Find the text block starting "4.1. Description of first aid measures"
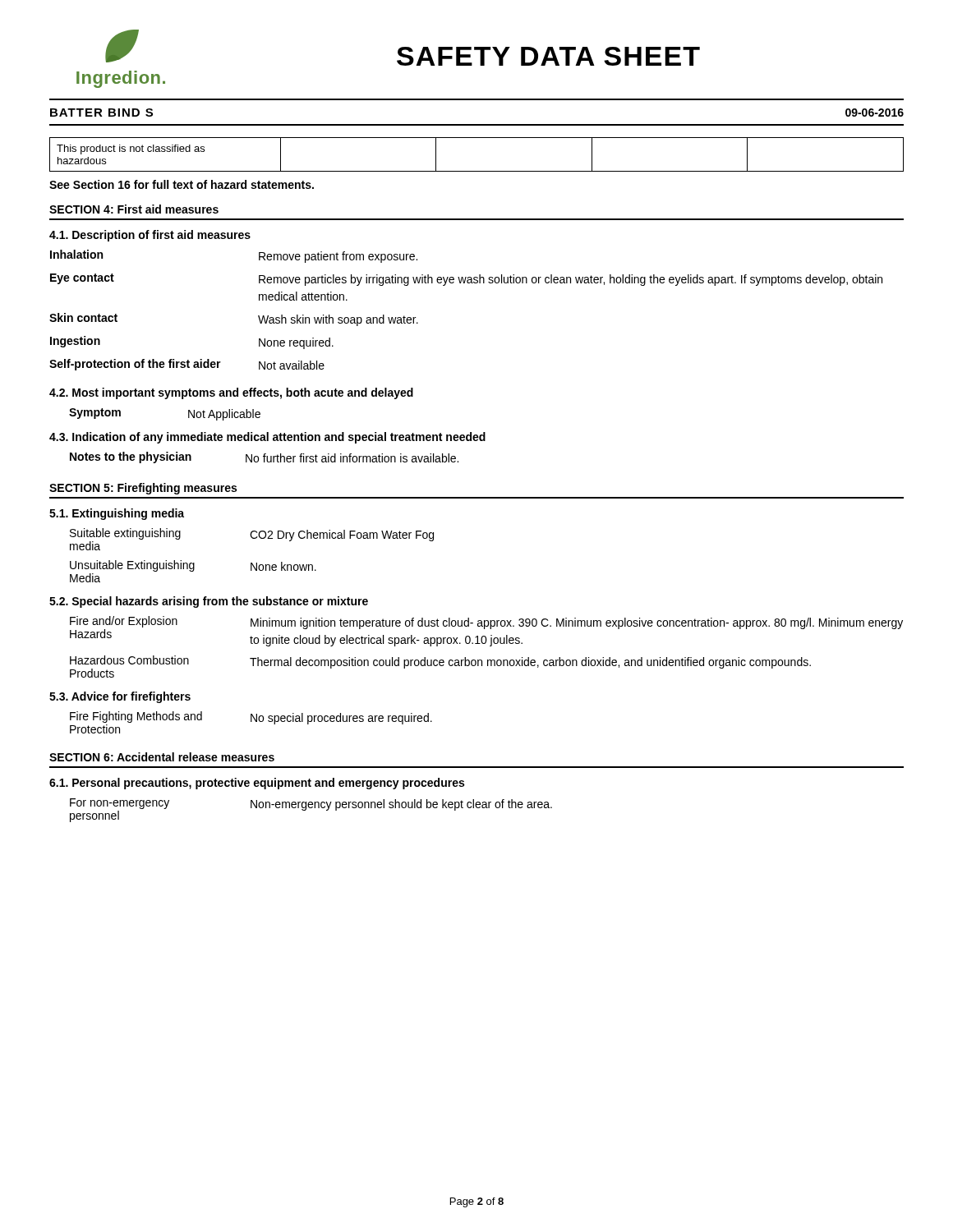The image size is (953, 1232). (x=150, y=235)
